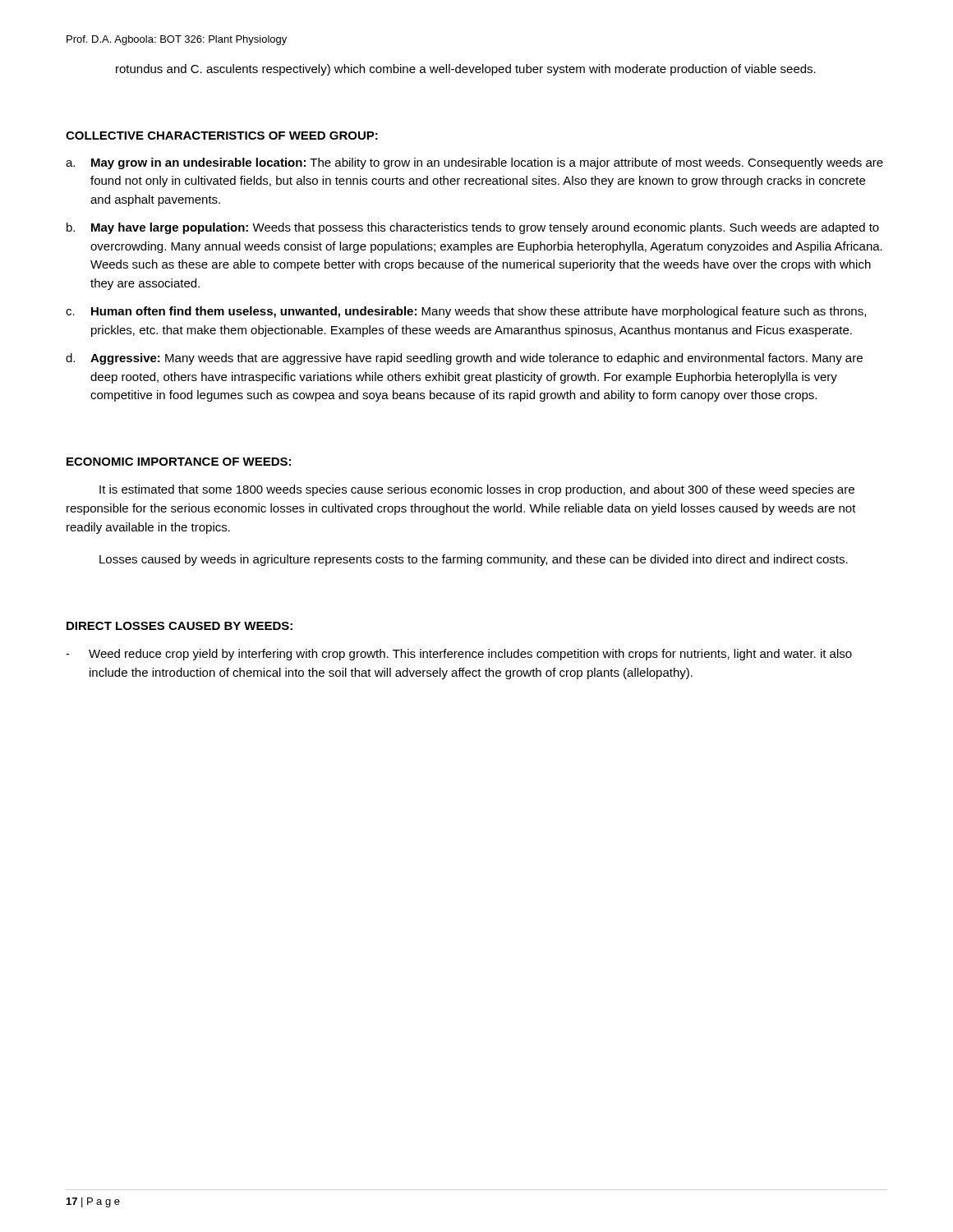
Task: Select the text starting "COLLECTIVE CHARACTERISTICS OF WEED GROUP:"
Action: pos(222,135)
